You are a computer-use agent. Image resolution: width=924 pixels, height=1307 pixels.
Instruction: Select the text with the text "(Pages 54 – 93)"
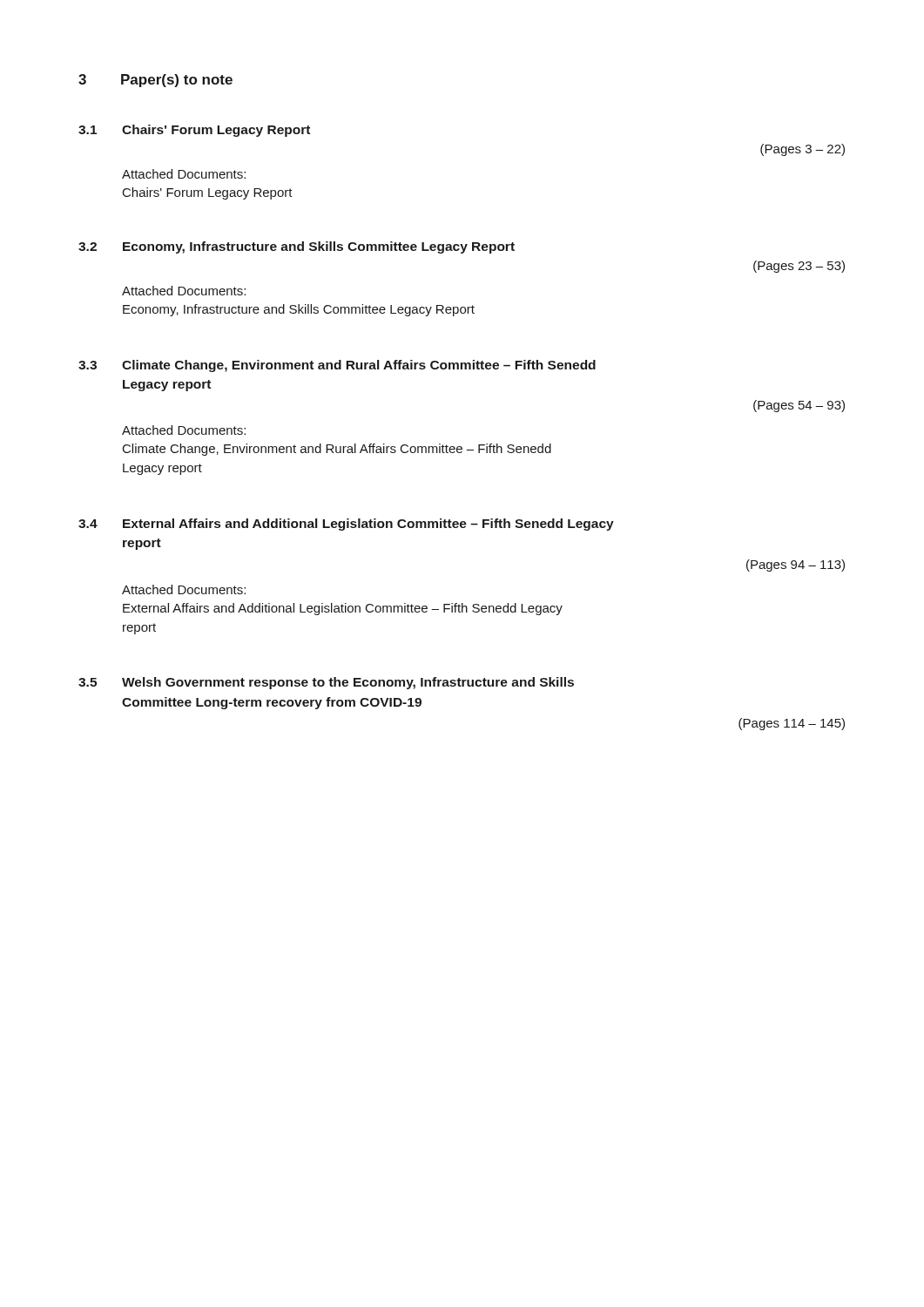coord(799,405)
